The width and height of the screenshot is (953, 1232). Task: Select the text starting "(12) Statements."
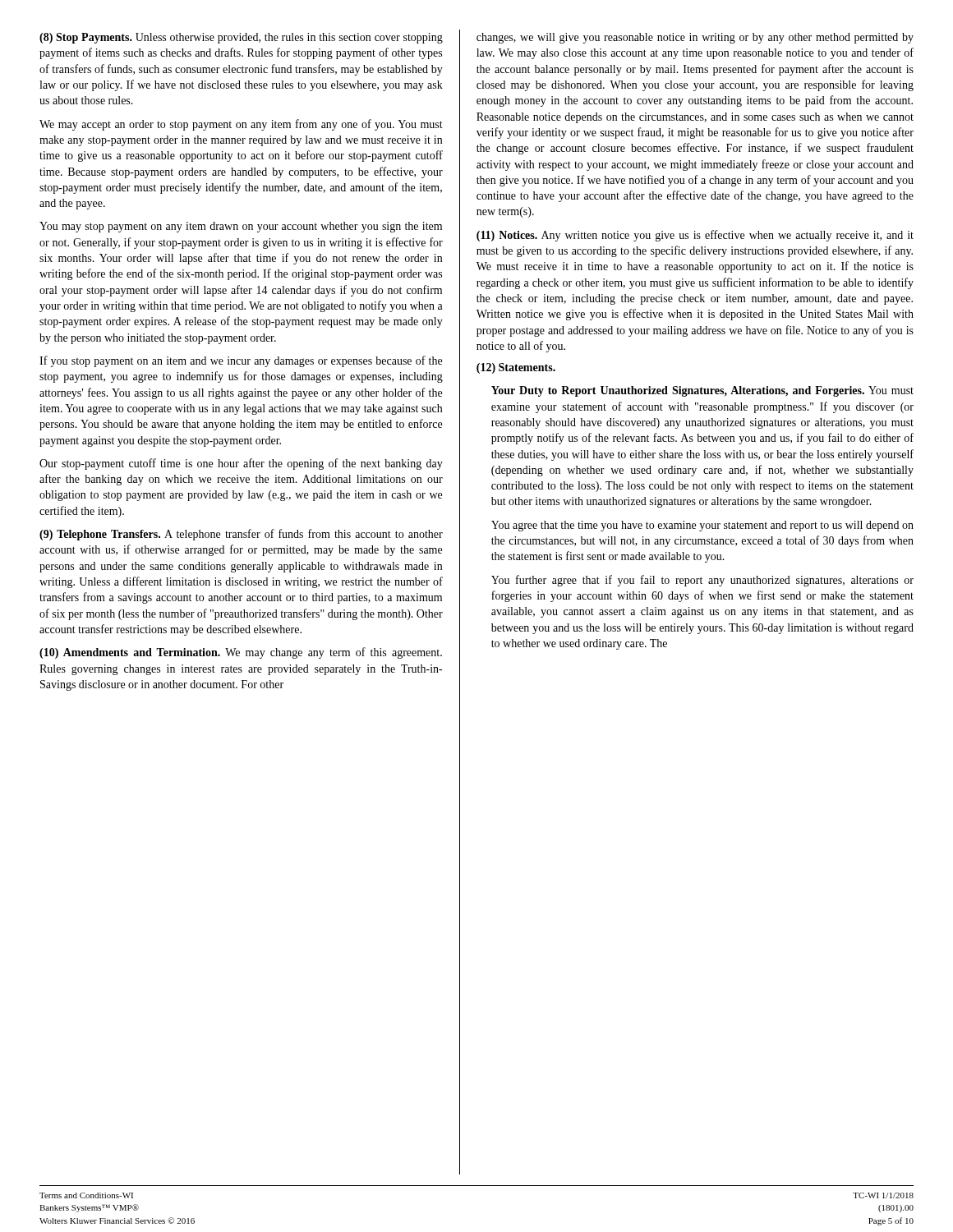pos(516,368)
